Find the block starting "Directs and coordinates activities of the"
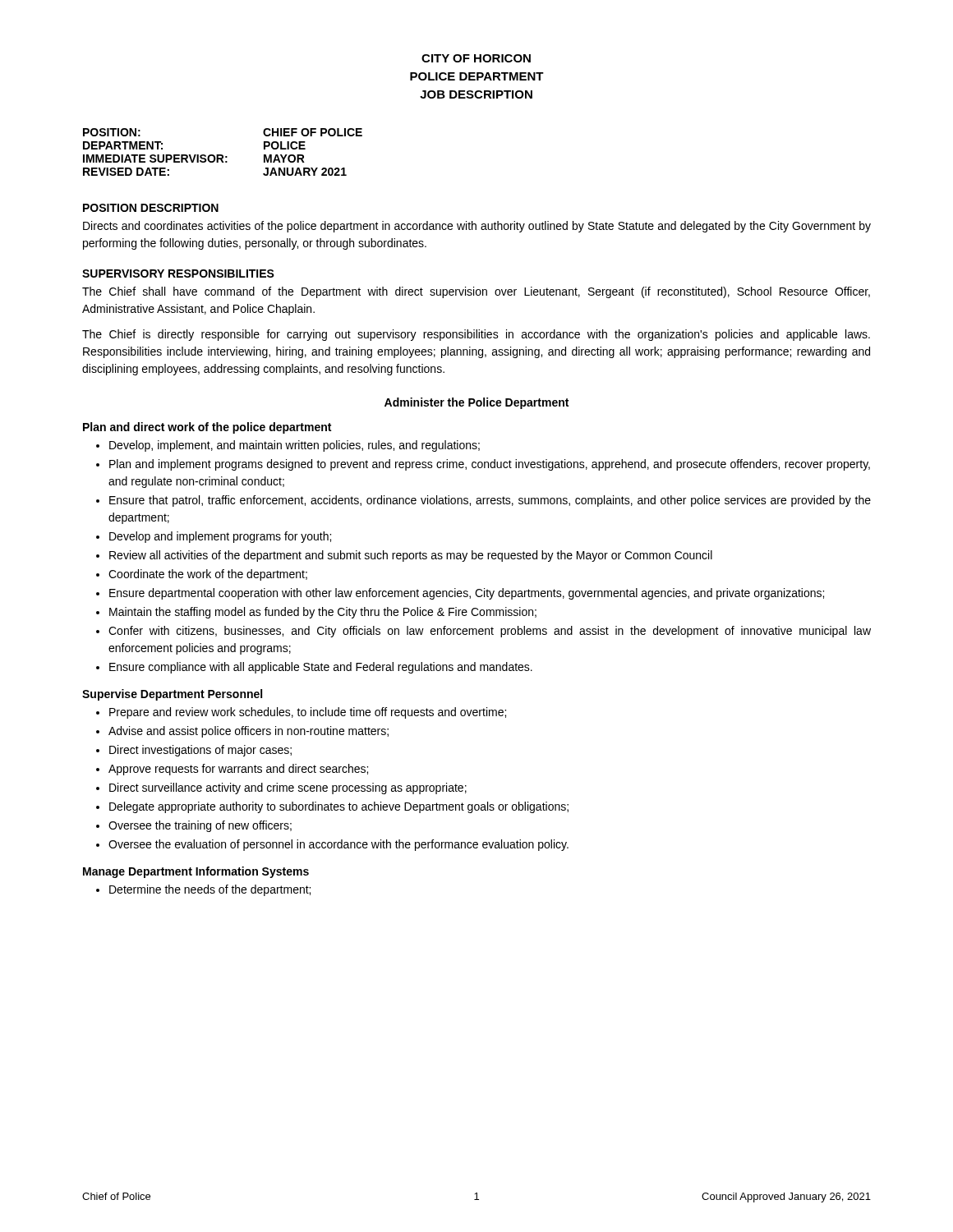 pyautogui.click(x=476, y=235)
